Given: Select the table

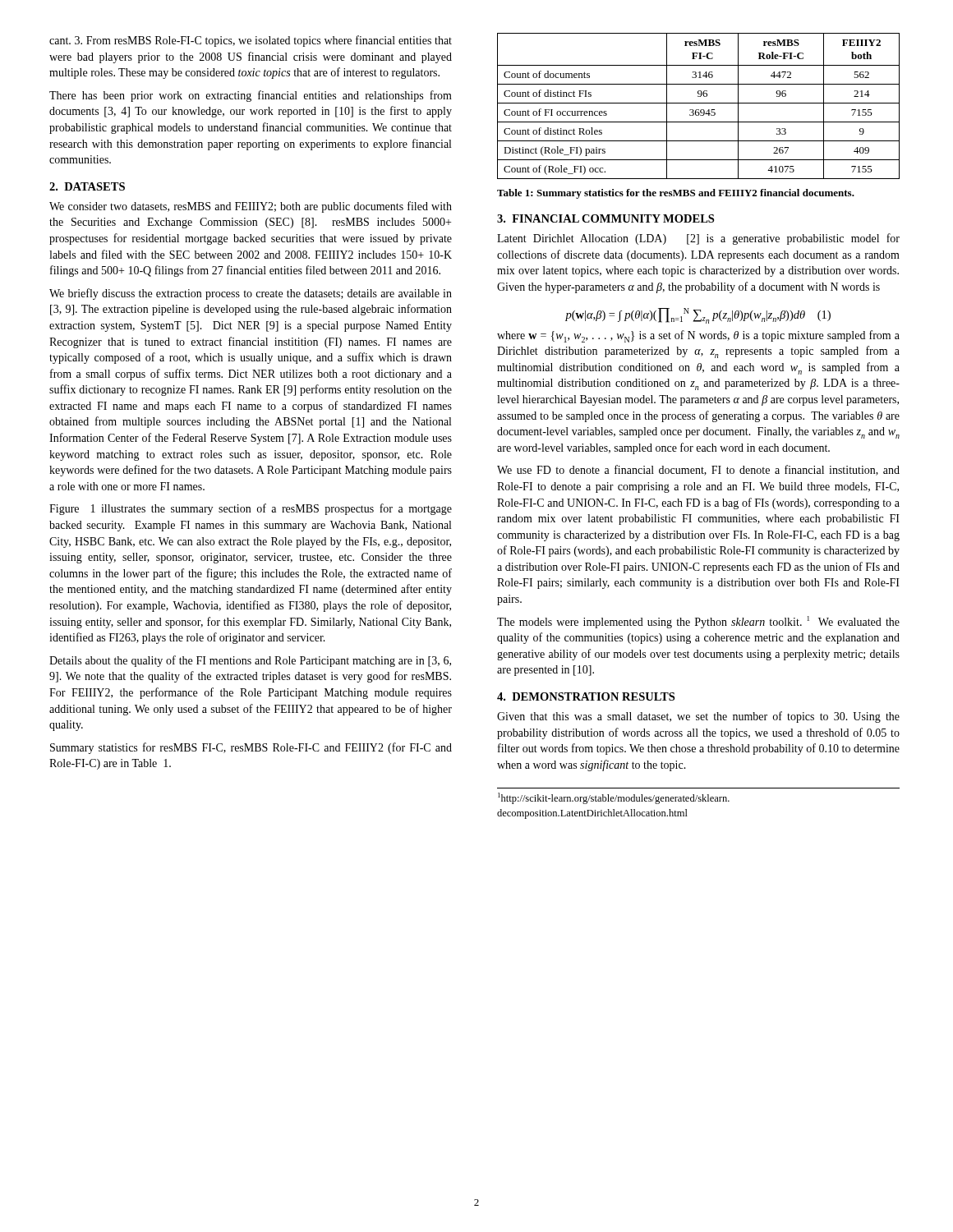Looking at the screenshot, I should pos(698,106).
